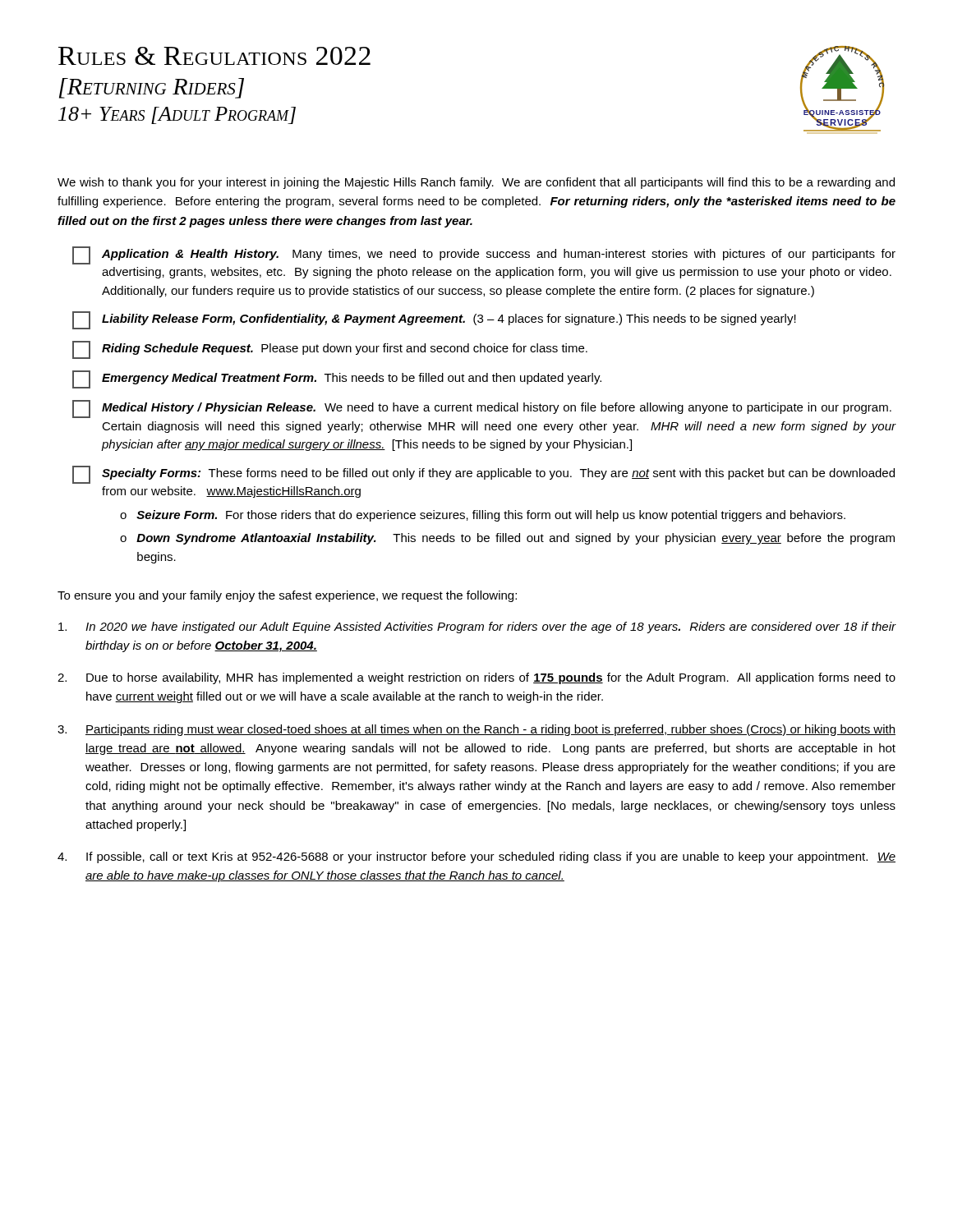Select the list item that says "Emergency Medical Treatment Form. This"
This screenshot has width=953, height=1232.
[x=484, y=379]
